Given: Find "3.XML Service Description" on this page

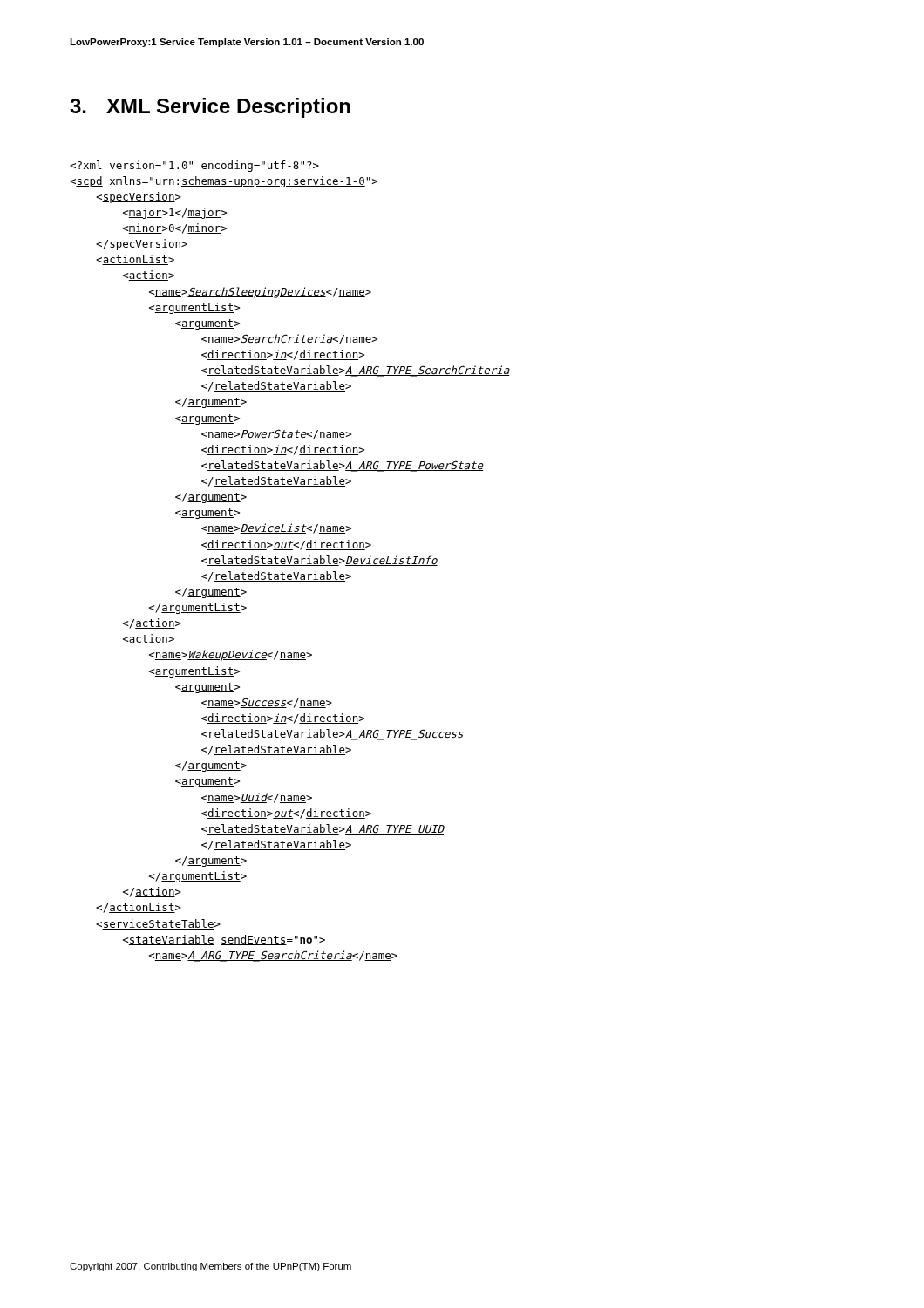Looking at the screenshot, I should pos(211,106).
